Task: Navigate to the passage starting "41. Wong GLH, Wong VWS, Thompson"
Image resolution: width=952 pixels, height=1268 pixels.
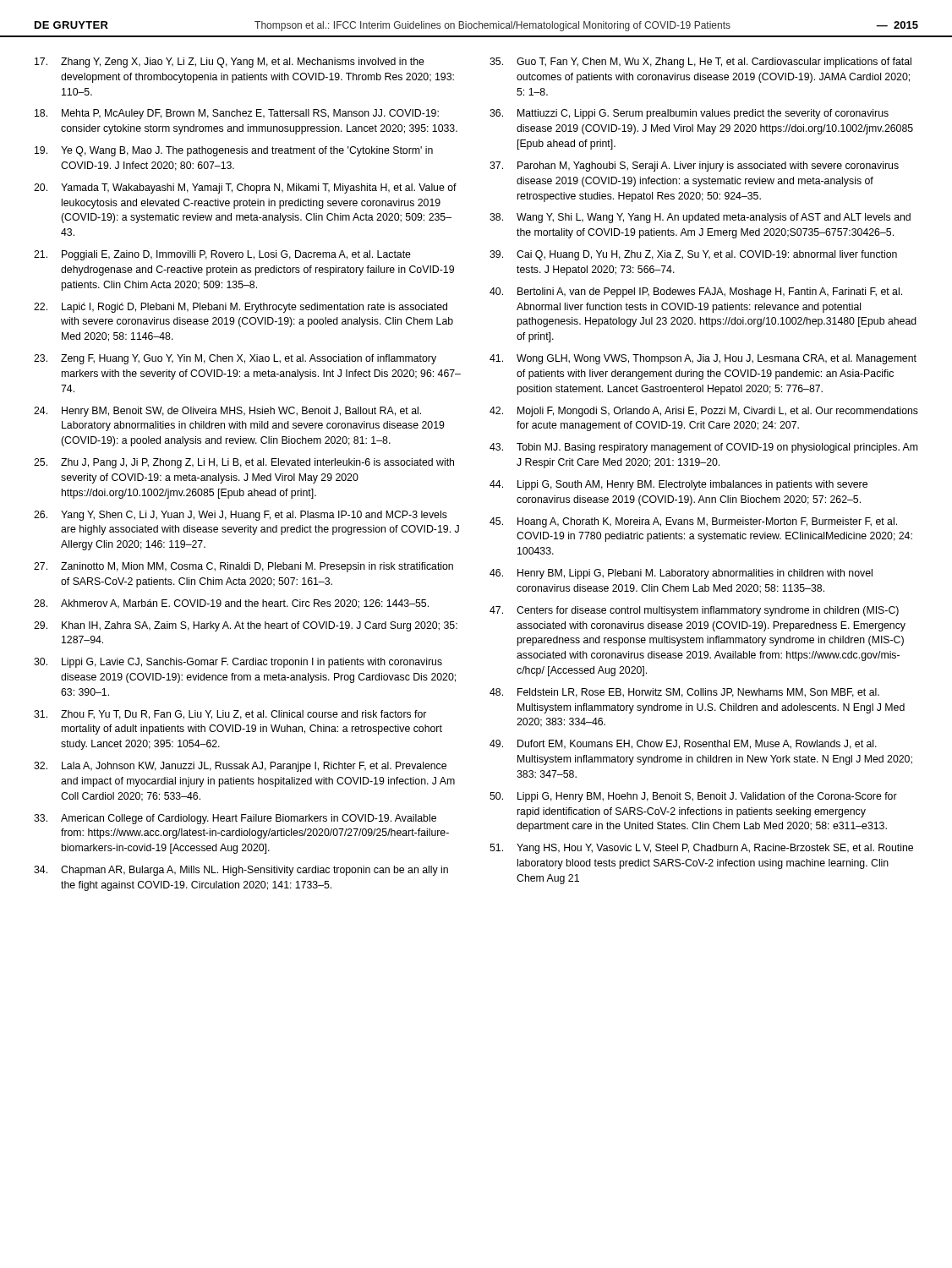Action: coord(704,374)
